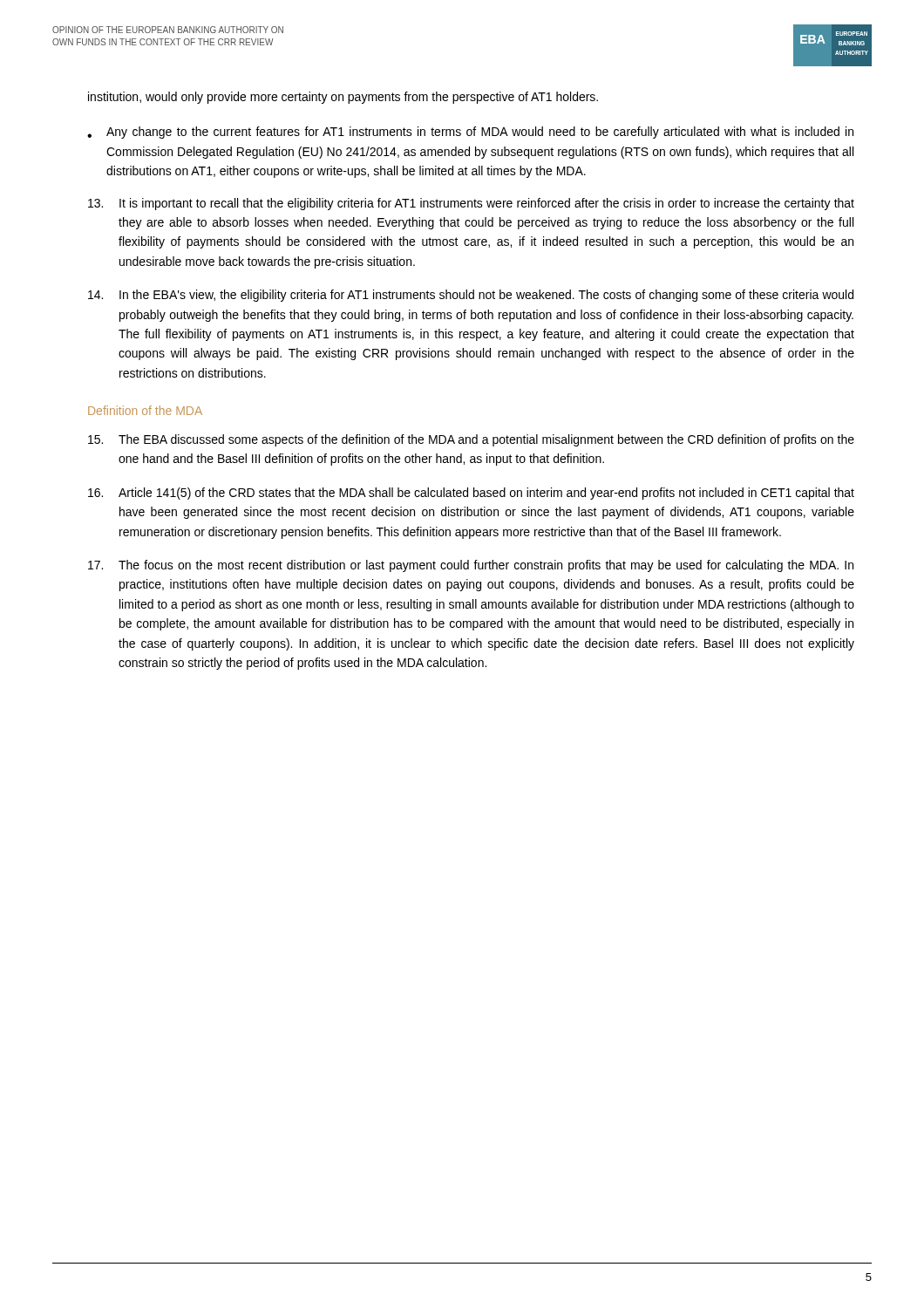Navigate to the element starting "institution, would only provide"
Screen dimensions: 1308x924
point(343,97)
